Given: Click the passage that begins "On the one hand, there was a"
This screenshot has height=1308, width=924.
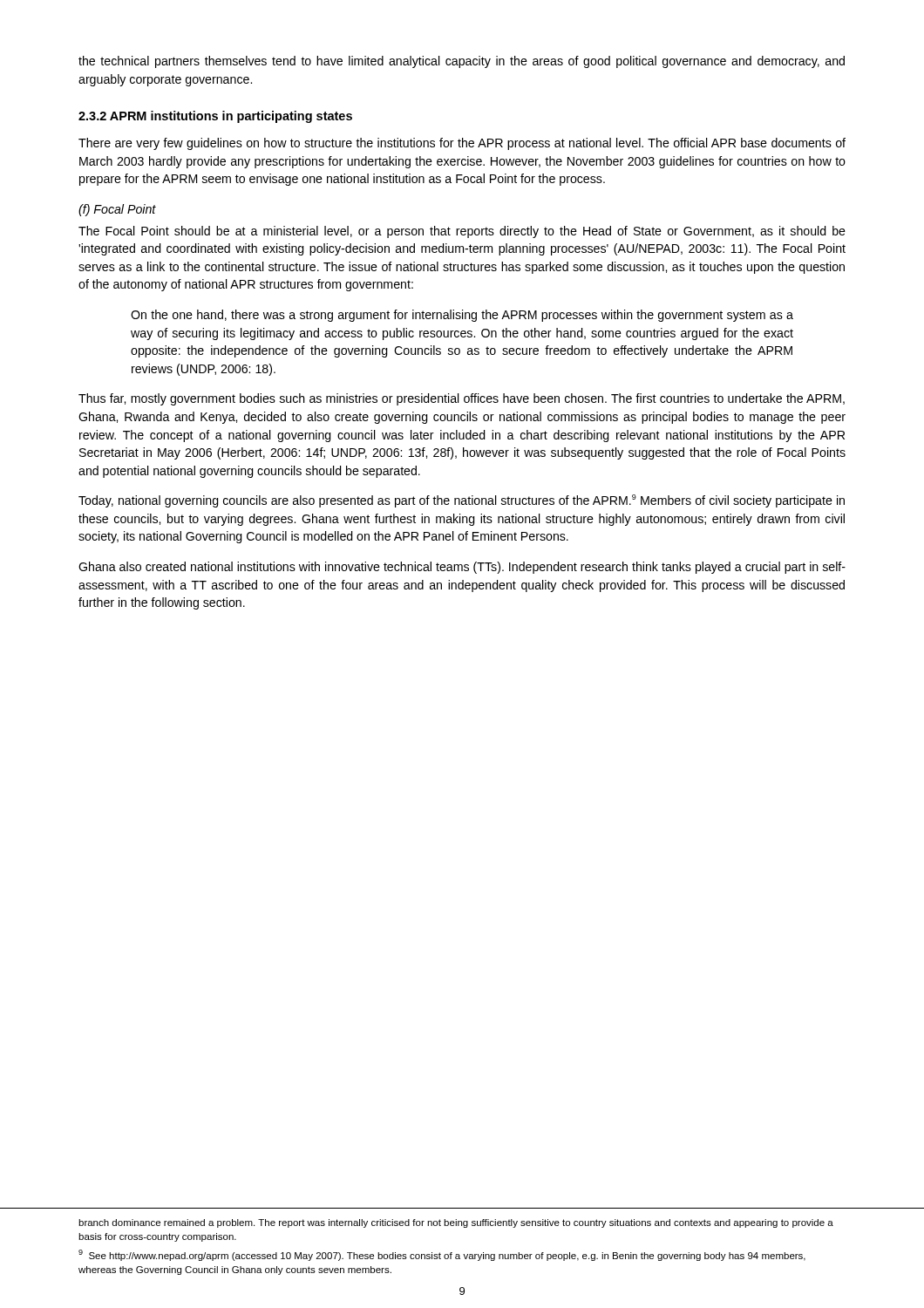Looking at the screenshot, I should pos(462,342).
